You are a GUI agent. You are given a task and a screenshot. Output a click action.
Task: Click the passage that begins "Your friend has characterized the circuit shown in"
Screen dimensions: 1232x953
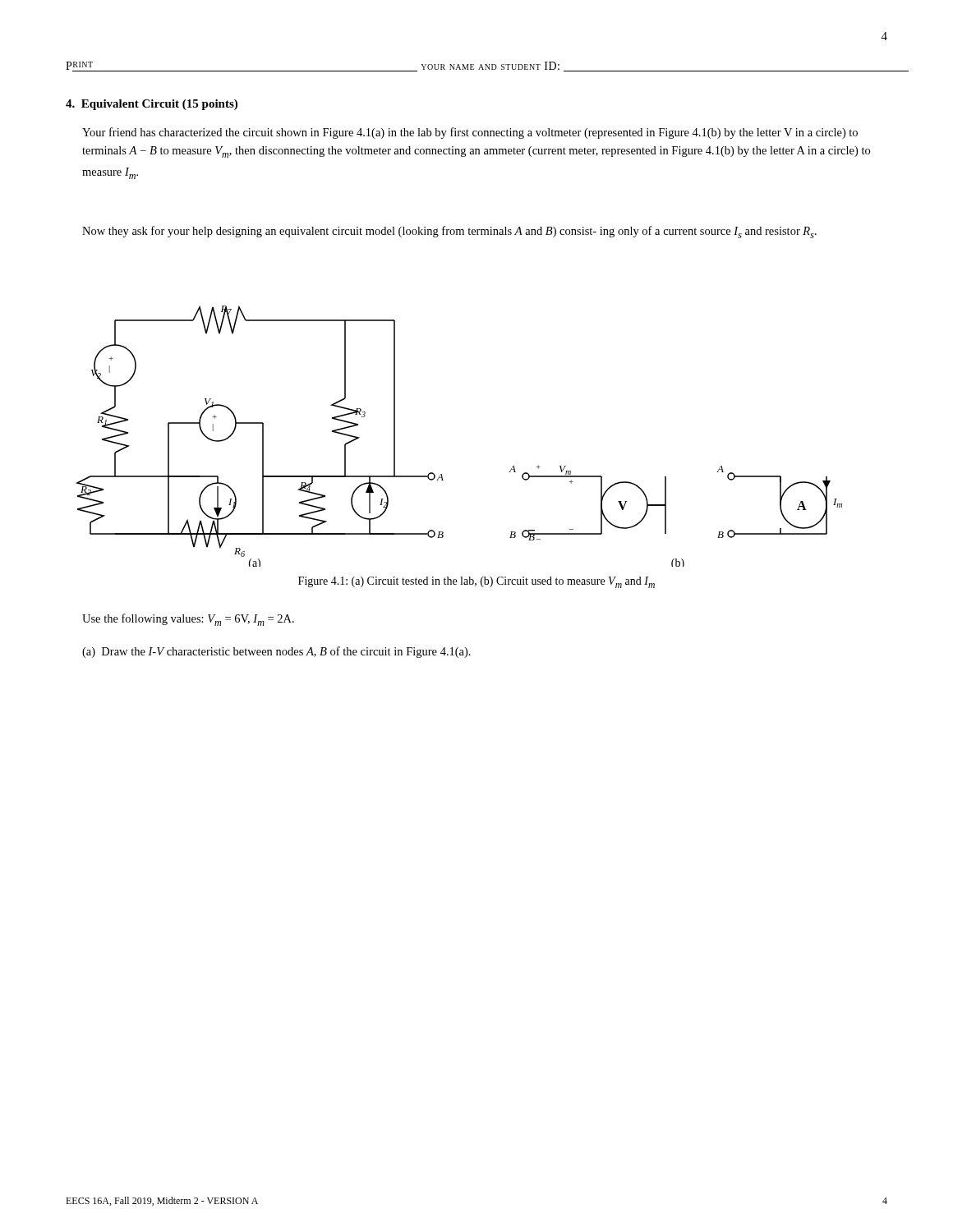476,154
